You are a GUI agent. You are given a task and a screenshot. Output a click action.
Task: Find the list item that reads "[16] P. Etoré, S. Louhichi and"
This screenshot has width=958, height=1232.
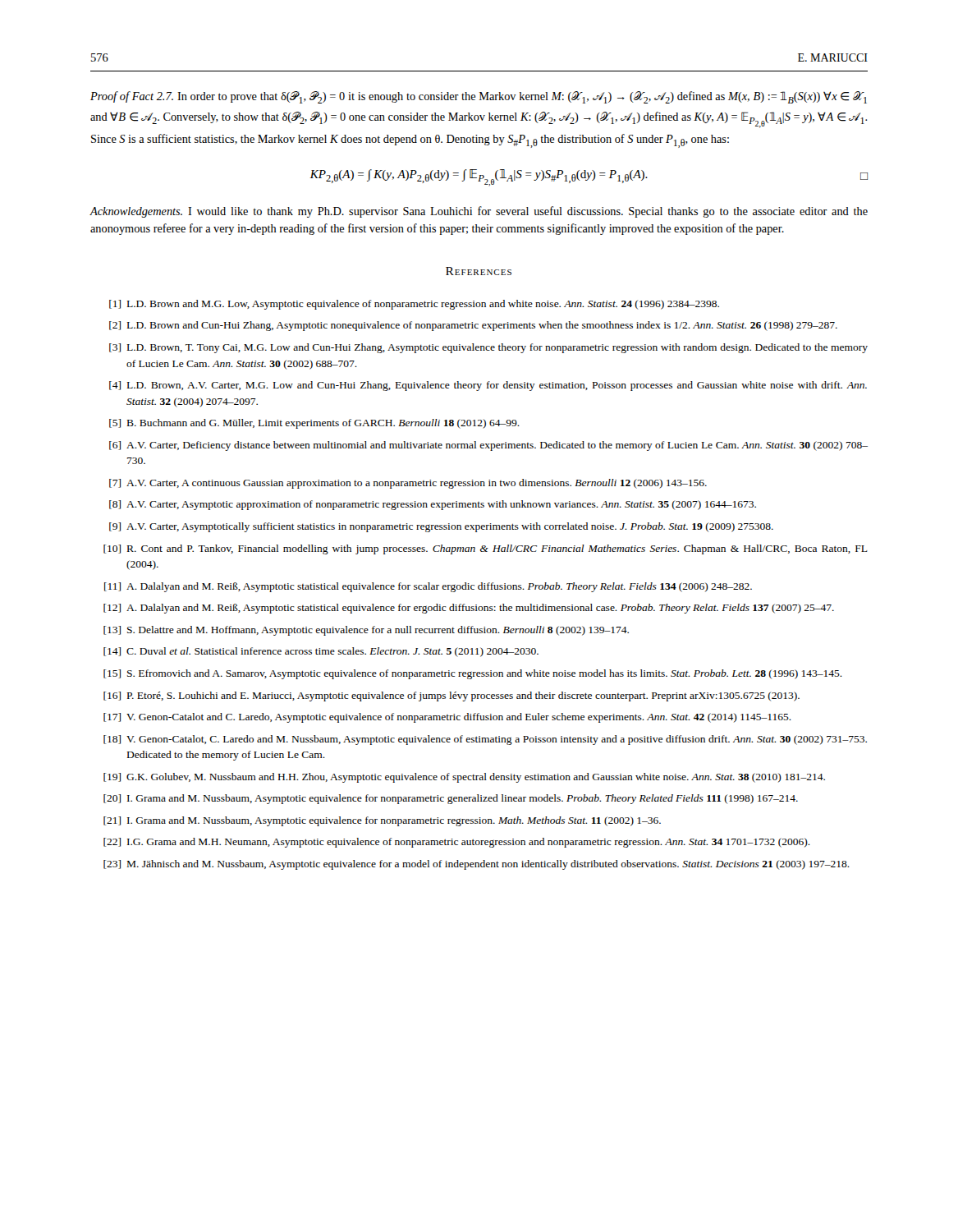(479, 695)
